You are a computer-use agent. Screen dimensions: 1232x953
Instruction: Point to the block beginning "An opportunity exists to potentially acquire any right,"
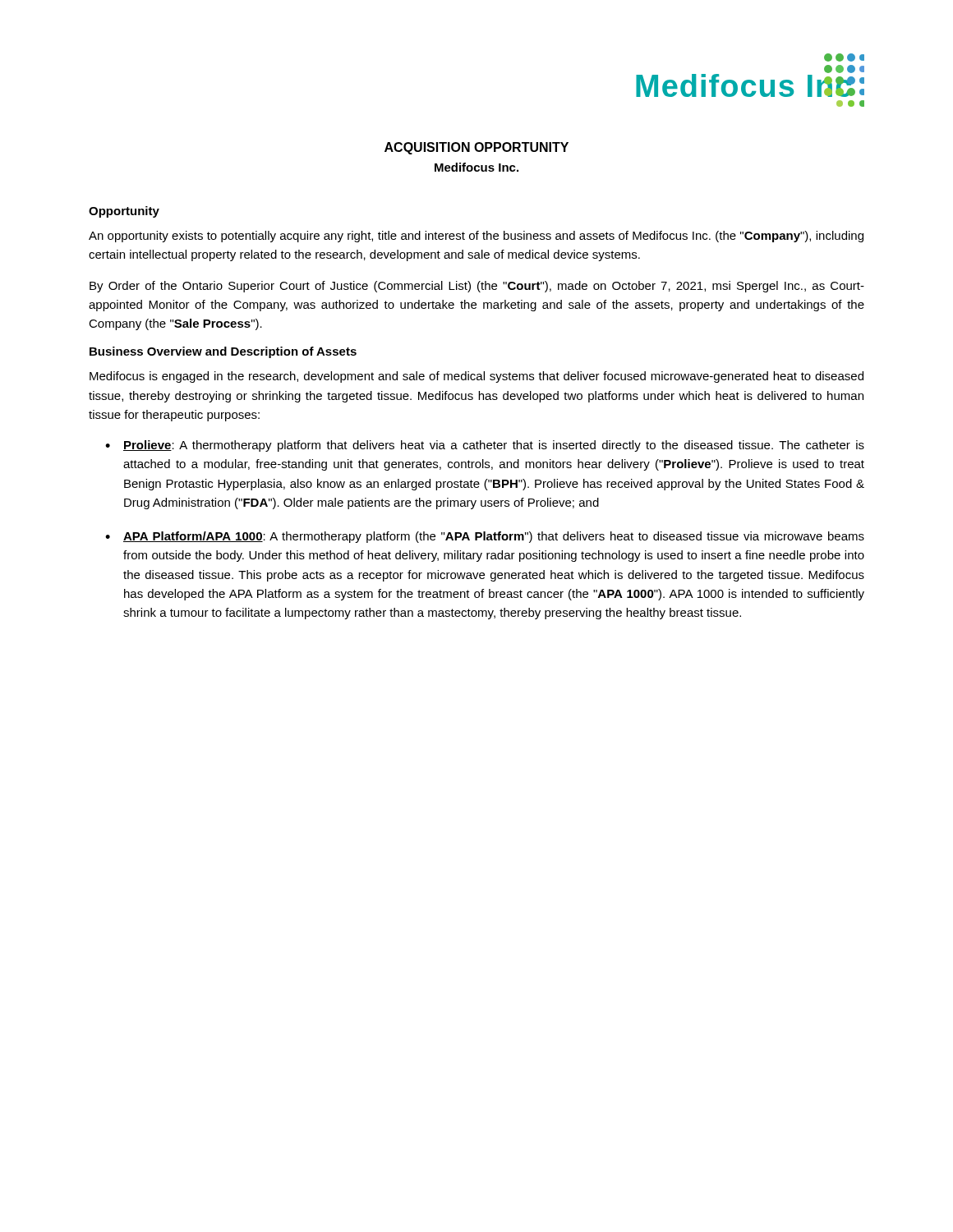click(x=476, y=245)
